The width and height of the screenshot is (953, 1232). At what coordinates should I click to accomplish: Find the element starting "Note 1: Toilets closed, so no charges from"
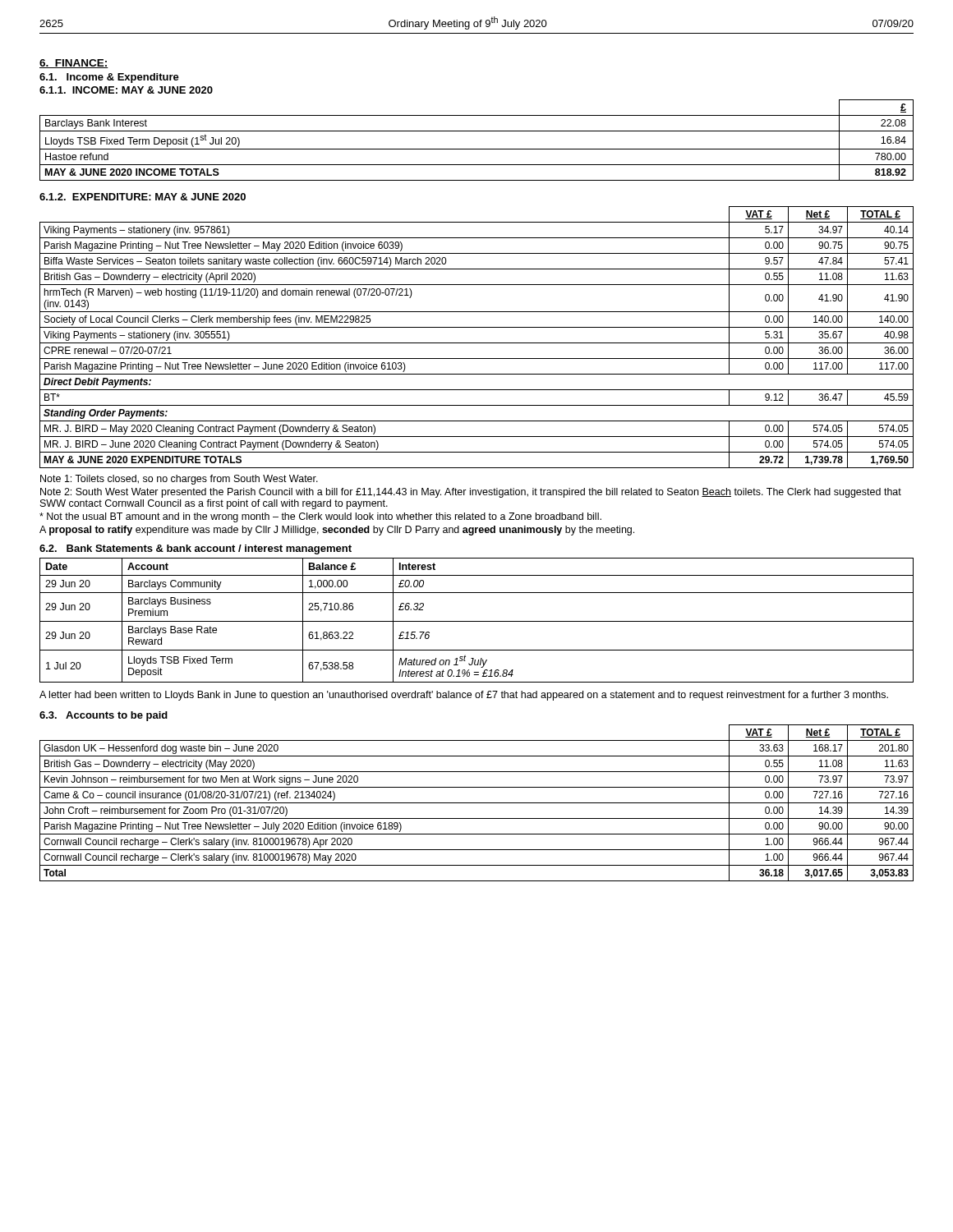click(x=179, y=479)
